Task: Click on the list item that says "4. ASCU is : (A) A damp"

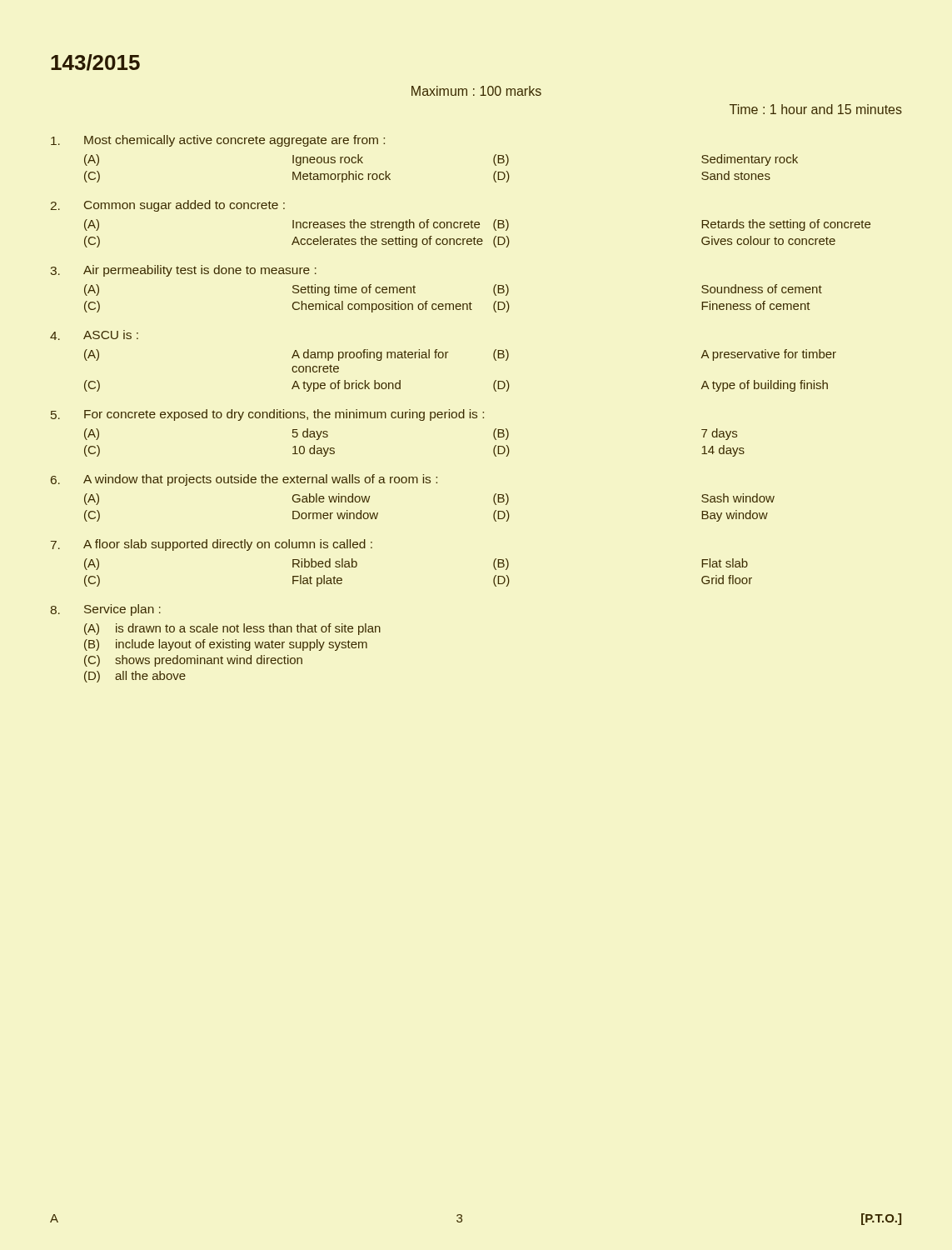Action: [x=94, y=335]
